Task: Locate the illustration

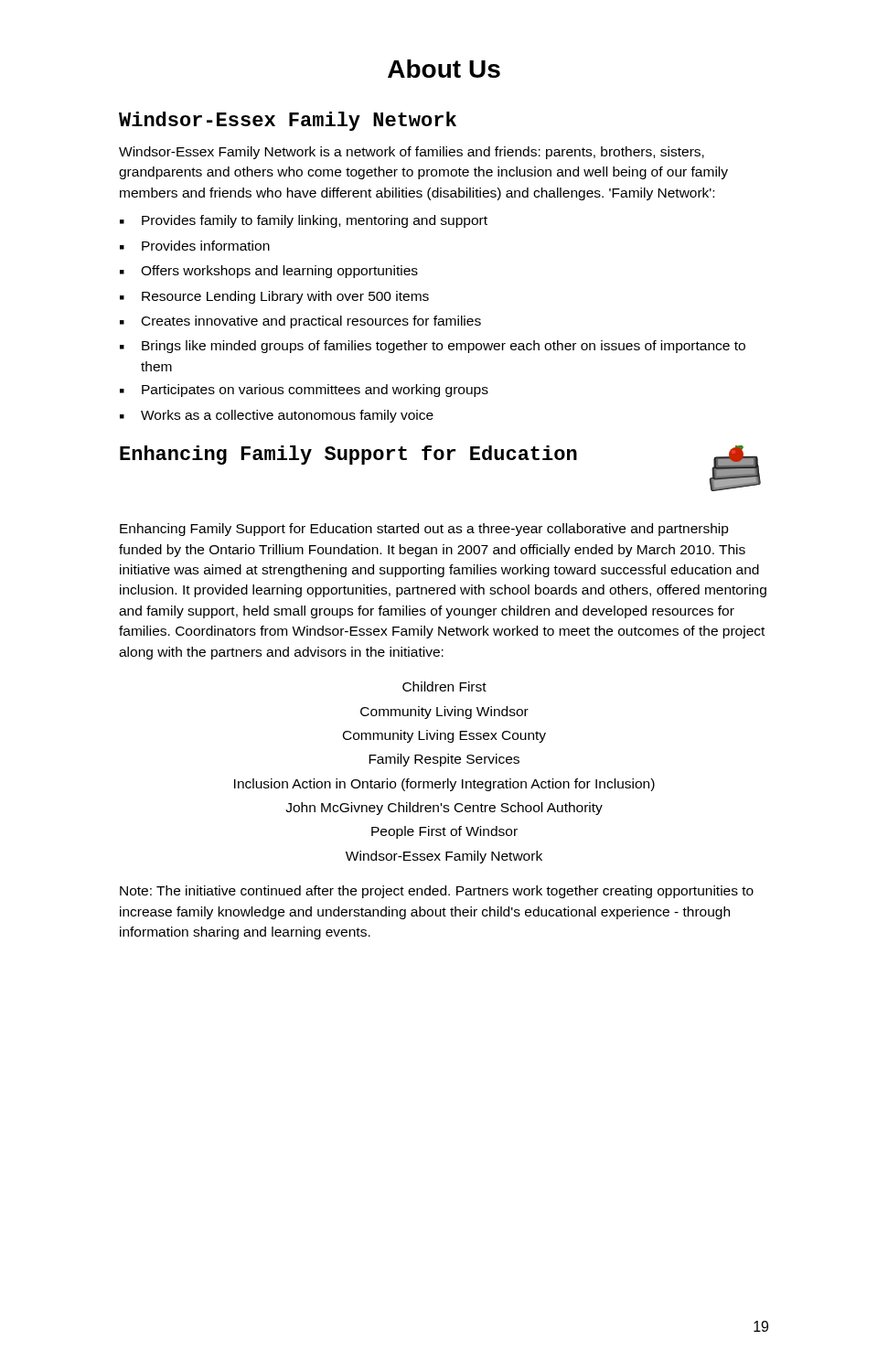Action: click(x=737, y=477)
